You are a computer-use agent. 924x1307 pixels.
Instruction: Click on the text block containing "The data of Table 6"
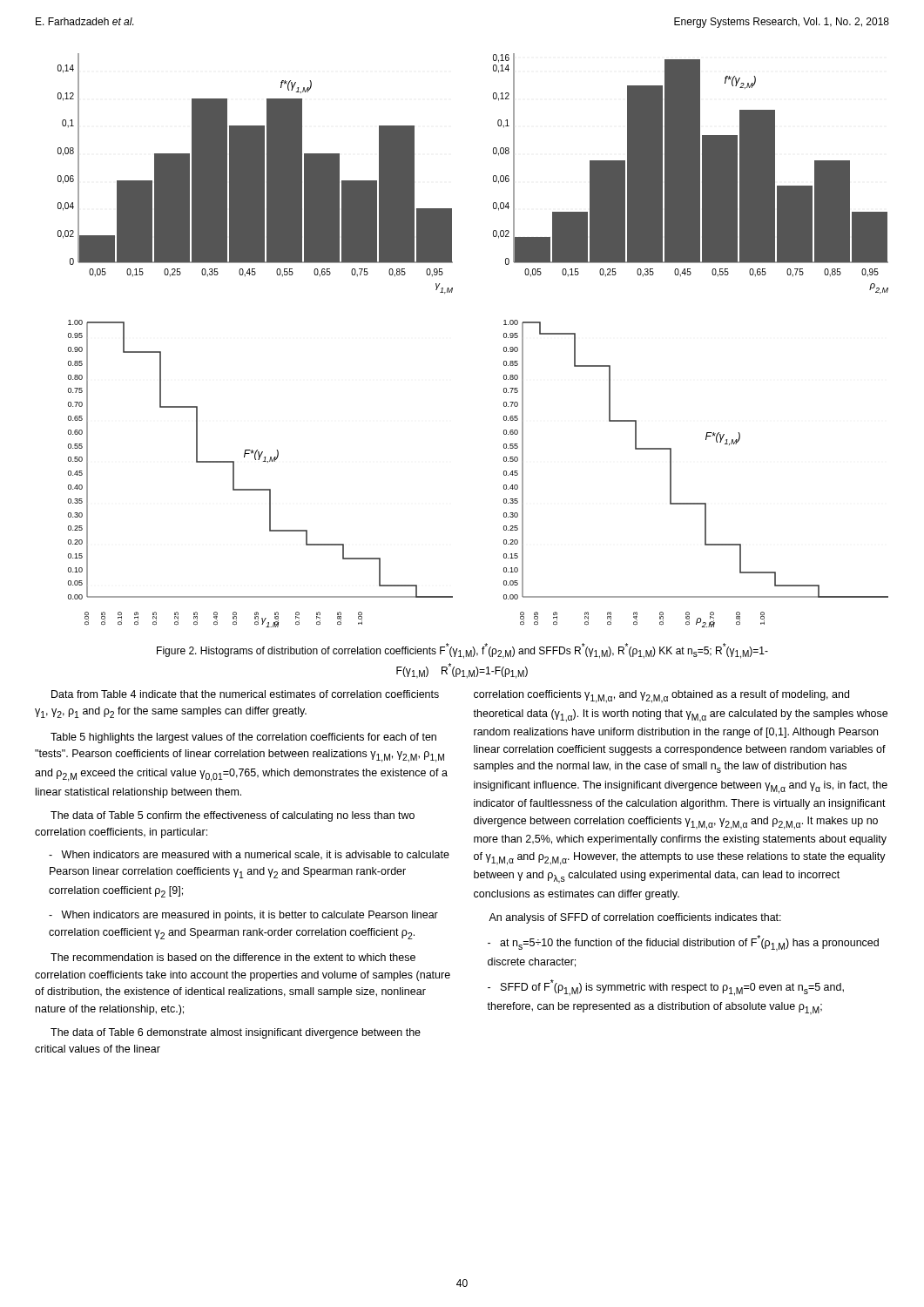tap(228, 1041)
